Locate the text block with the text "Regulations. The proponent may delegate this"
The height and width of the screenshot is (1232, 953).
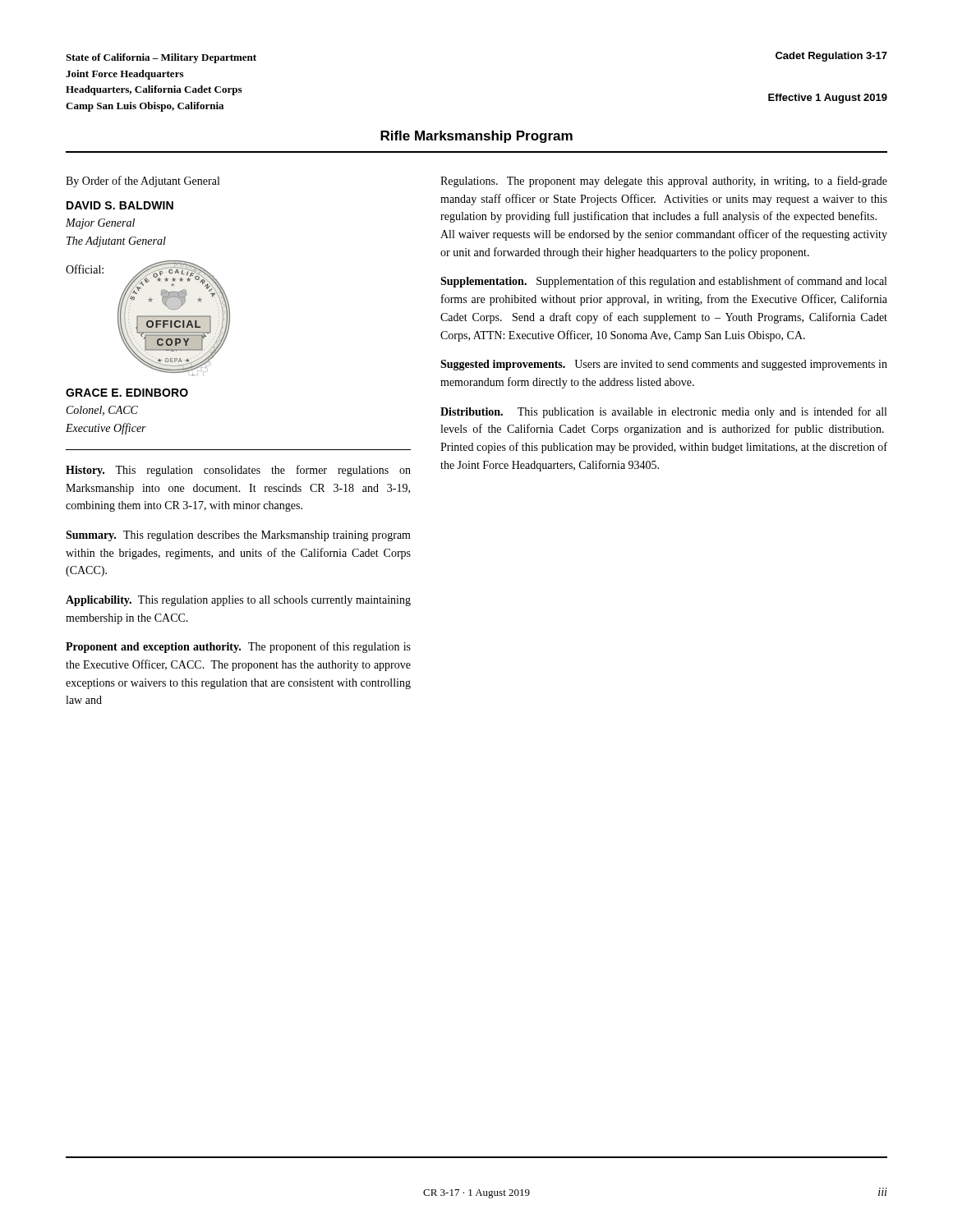(664, 217)
